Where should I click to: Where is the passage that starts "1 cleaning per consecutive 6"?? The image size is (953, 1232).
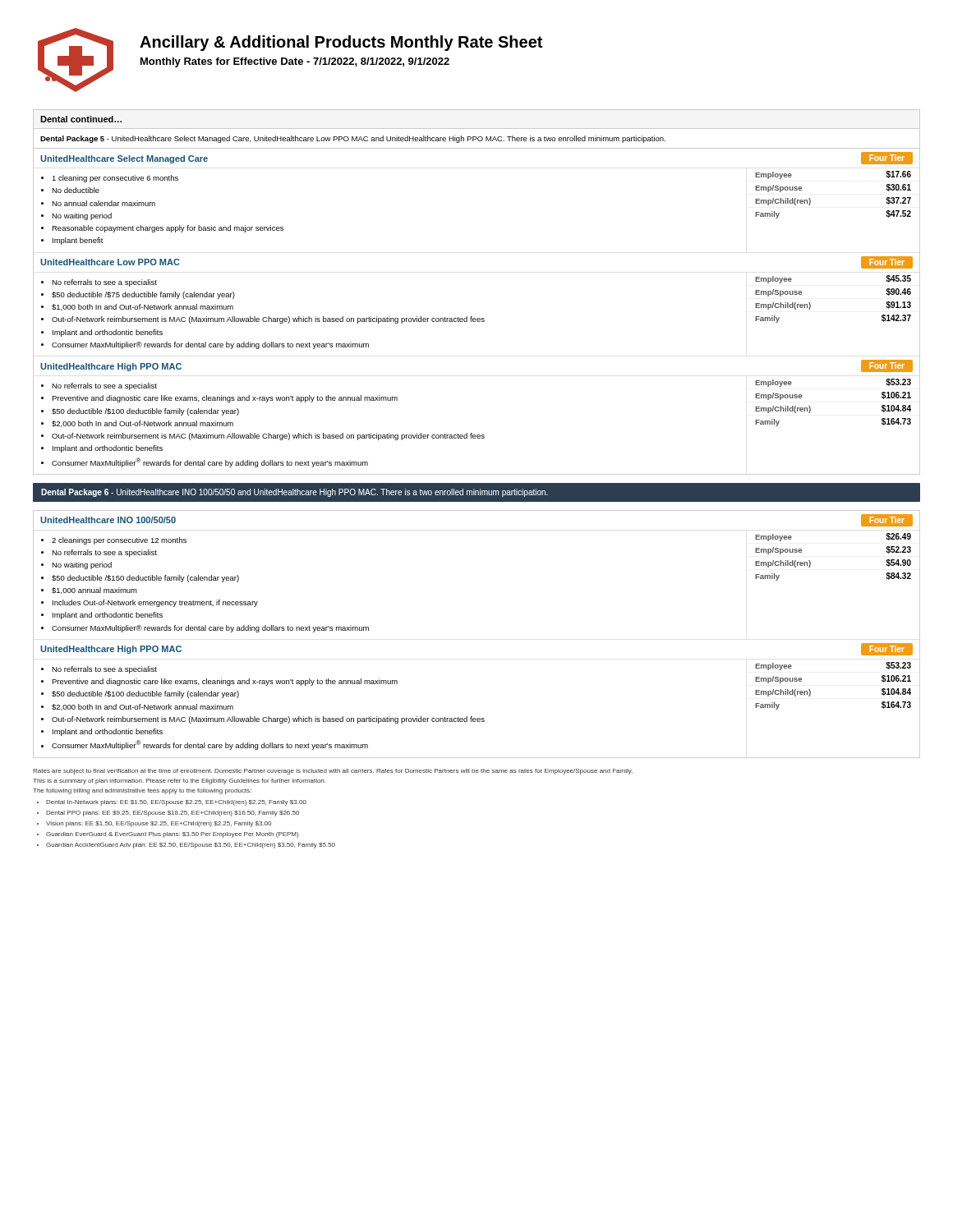[x=115, y=178]
